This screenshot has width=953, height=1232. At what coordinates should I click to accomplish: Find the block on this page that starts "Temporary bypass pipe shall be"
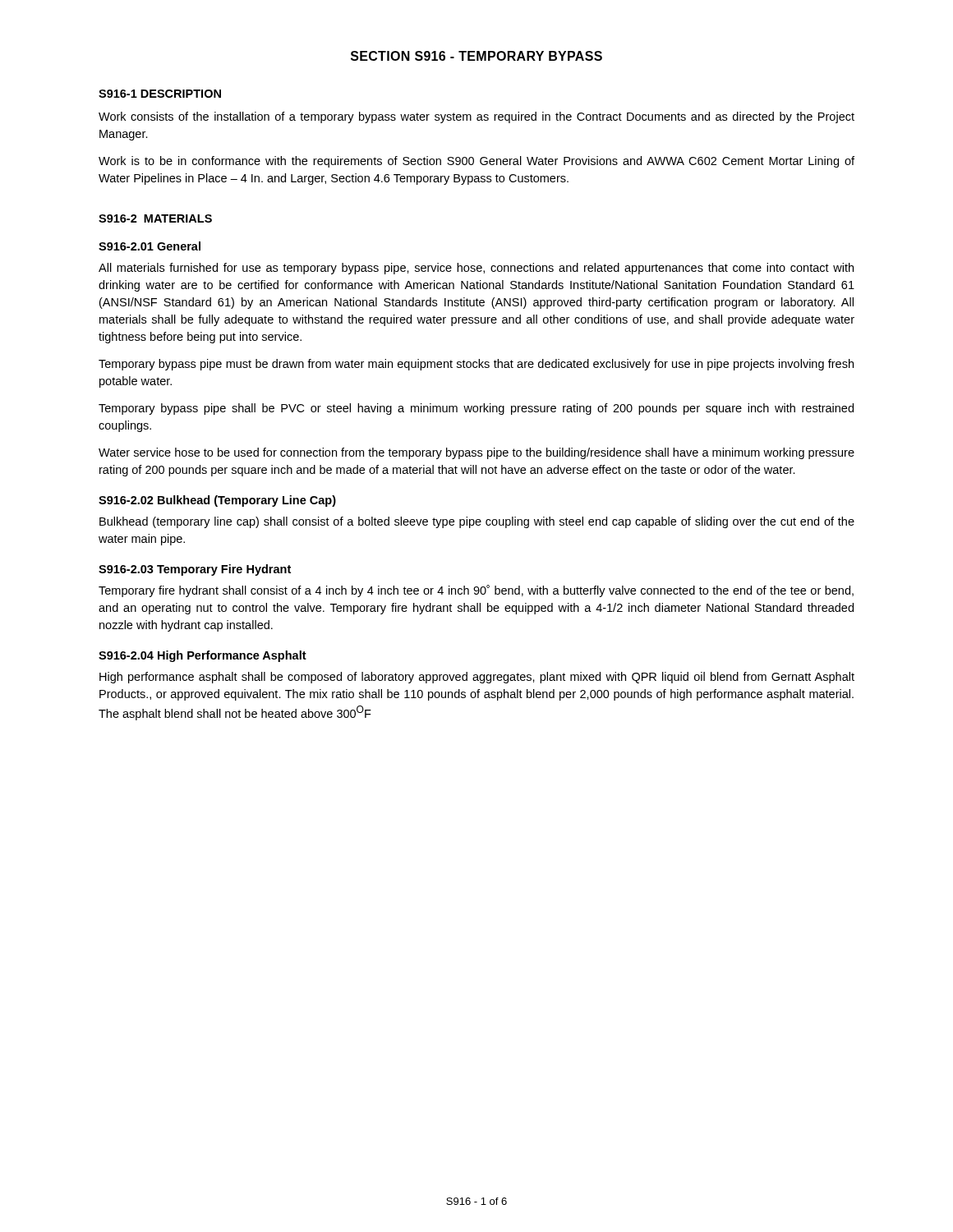[476, 417]
